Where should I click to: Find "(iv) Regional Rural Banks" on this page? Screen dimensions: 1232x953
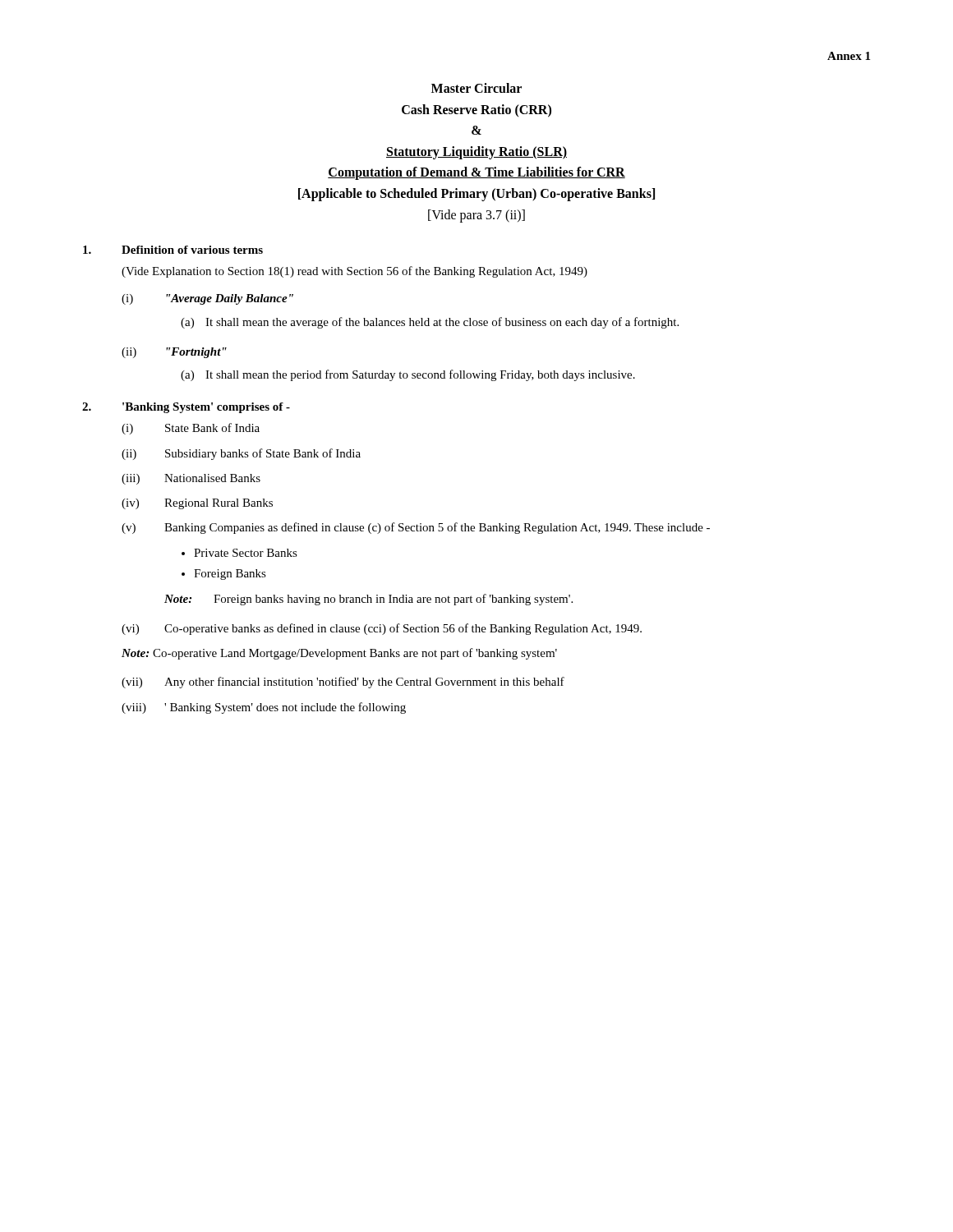[x=197, y=504]
